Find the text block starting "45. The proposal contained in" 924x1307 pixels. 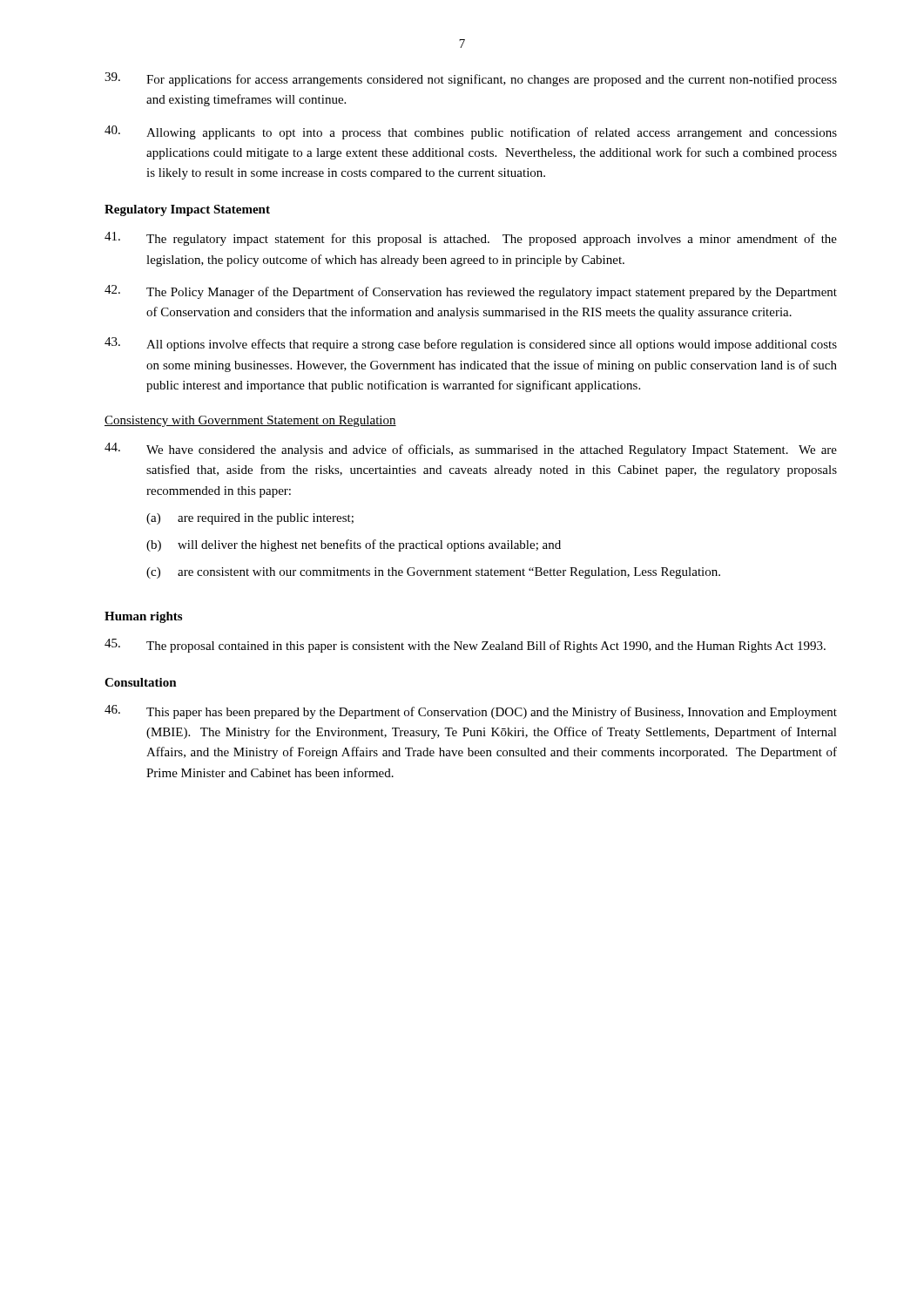(x=471, y=646)
